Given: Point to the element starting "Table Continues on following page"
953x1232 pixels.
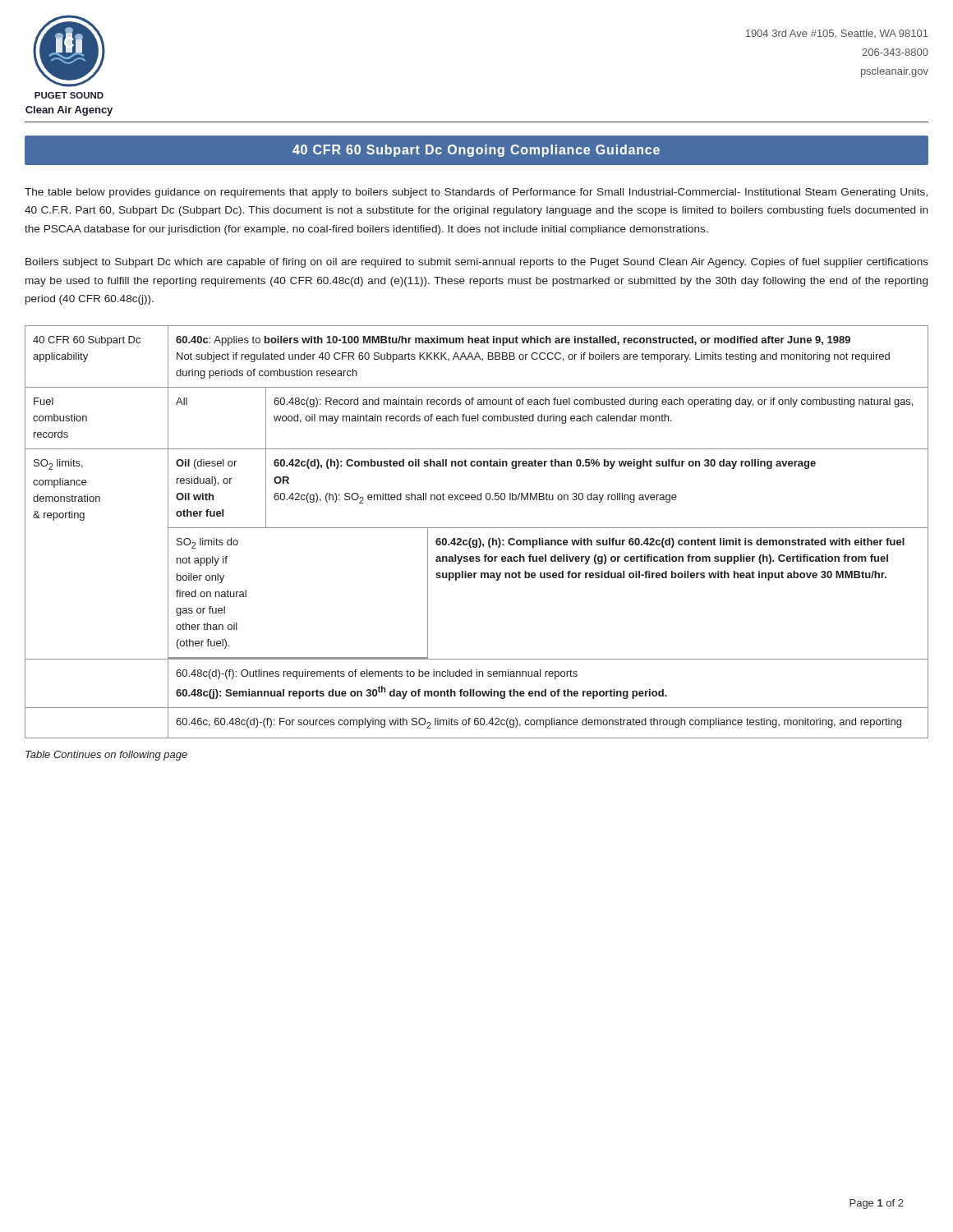Looking at the screenshot, I should (x=106, y=755).
